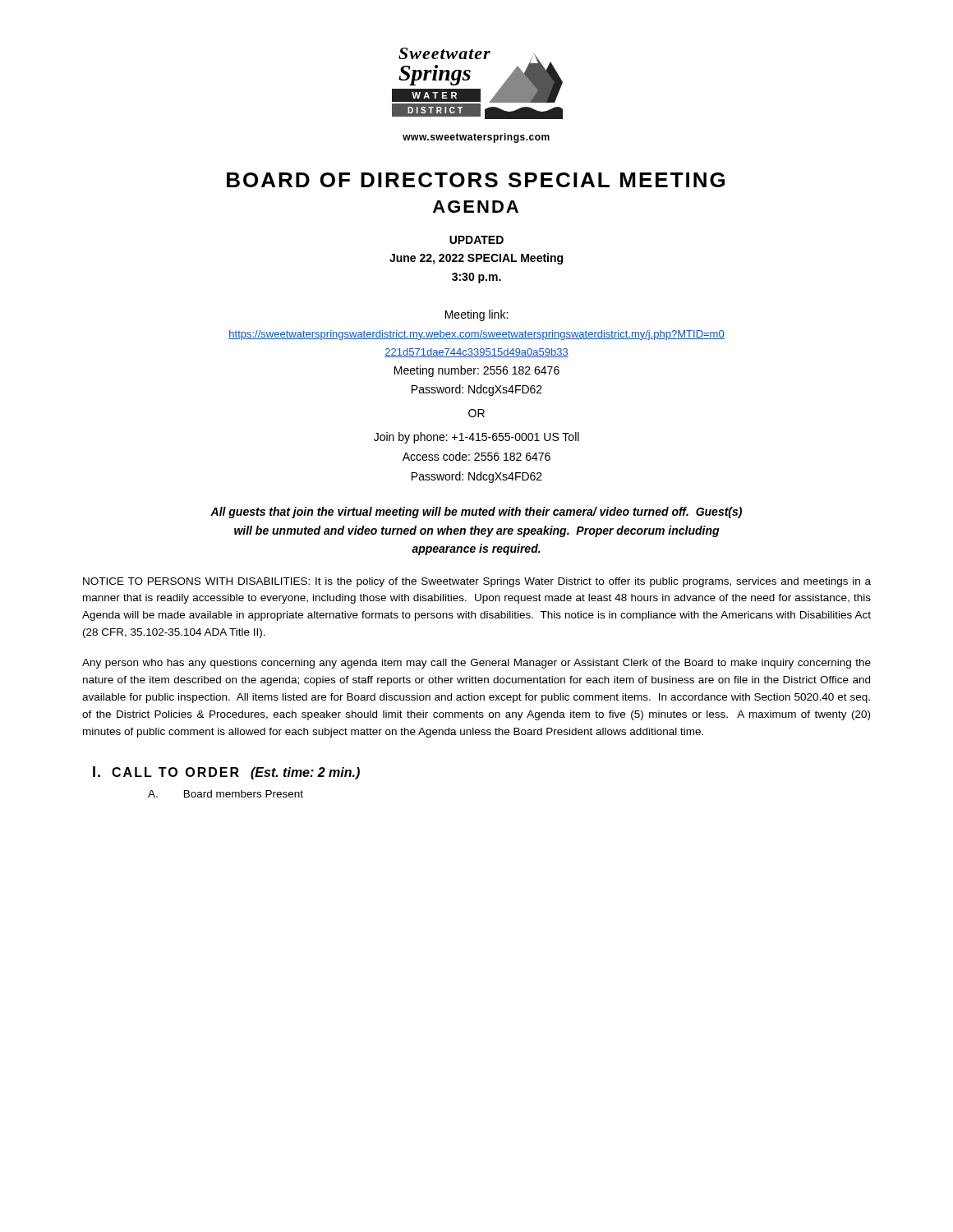The image size is (953, 1232).
Task: Select the block starting "UPDATED June 22, 2022 SPECIAL Meeting 3:30"
Action: pyautogui.click(x=476, y=258)
